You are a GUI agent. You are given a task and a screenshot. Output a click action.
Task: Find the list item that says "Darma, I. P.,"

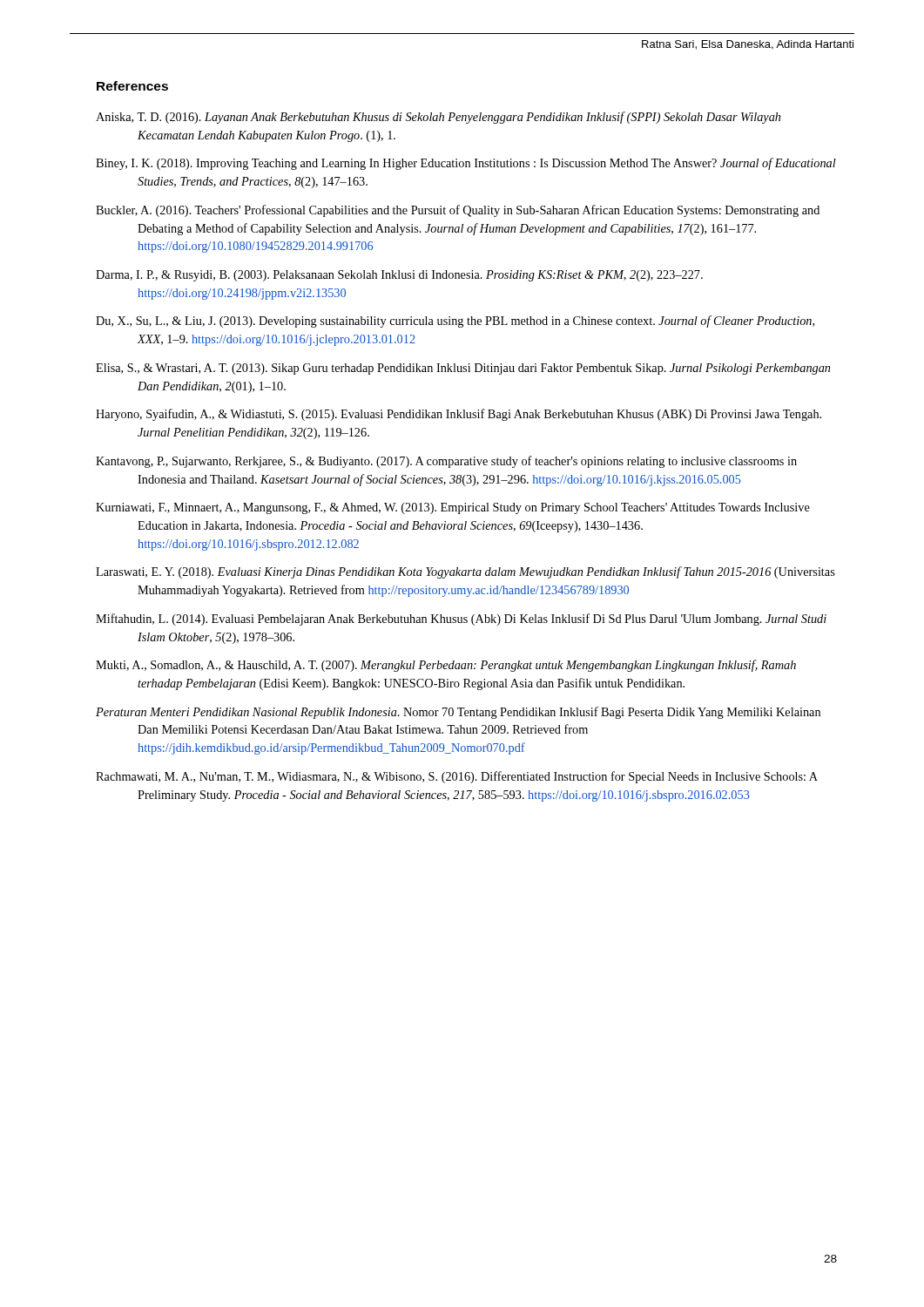point(400,284)
